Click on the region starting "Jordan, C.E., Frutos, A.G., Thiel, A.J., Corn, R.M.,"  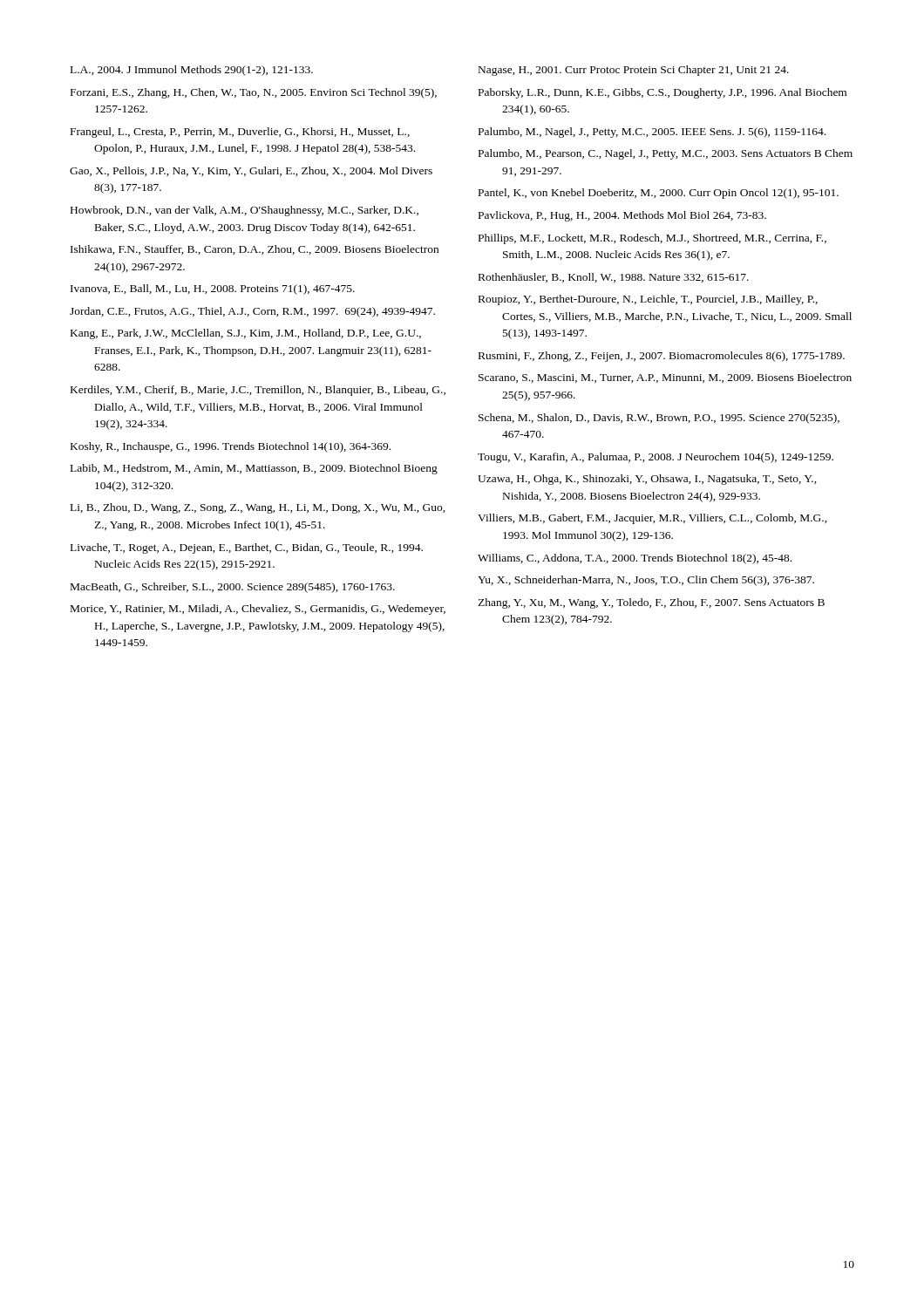[253, 311]
